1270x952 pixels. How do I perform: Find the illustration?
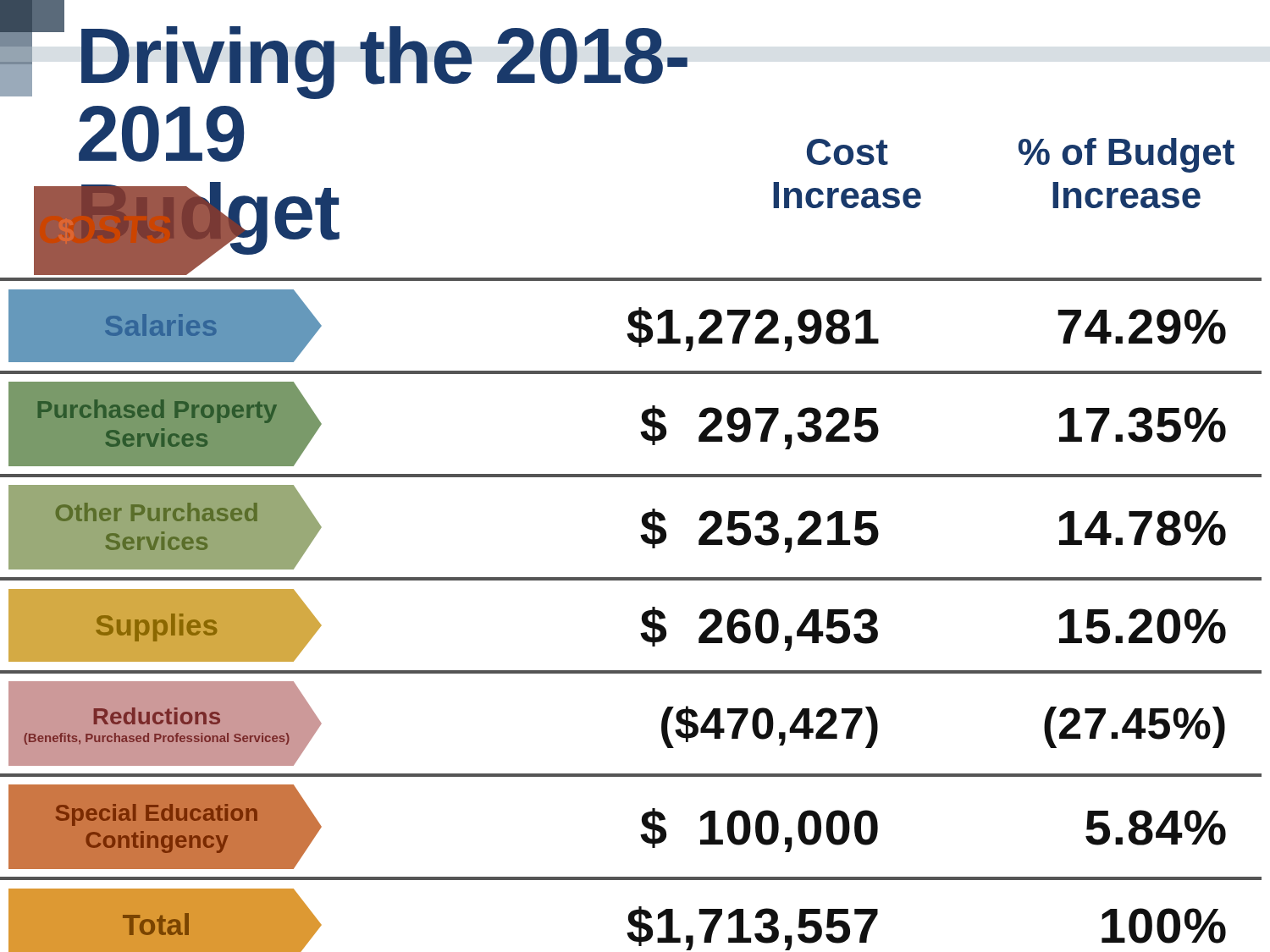coord(140,231)
